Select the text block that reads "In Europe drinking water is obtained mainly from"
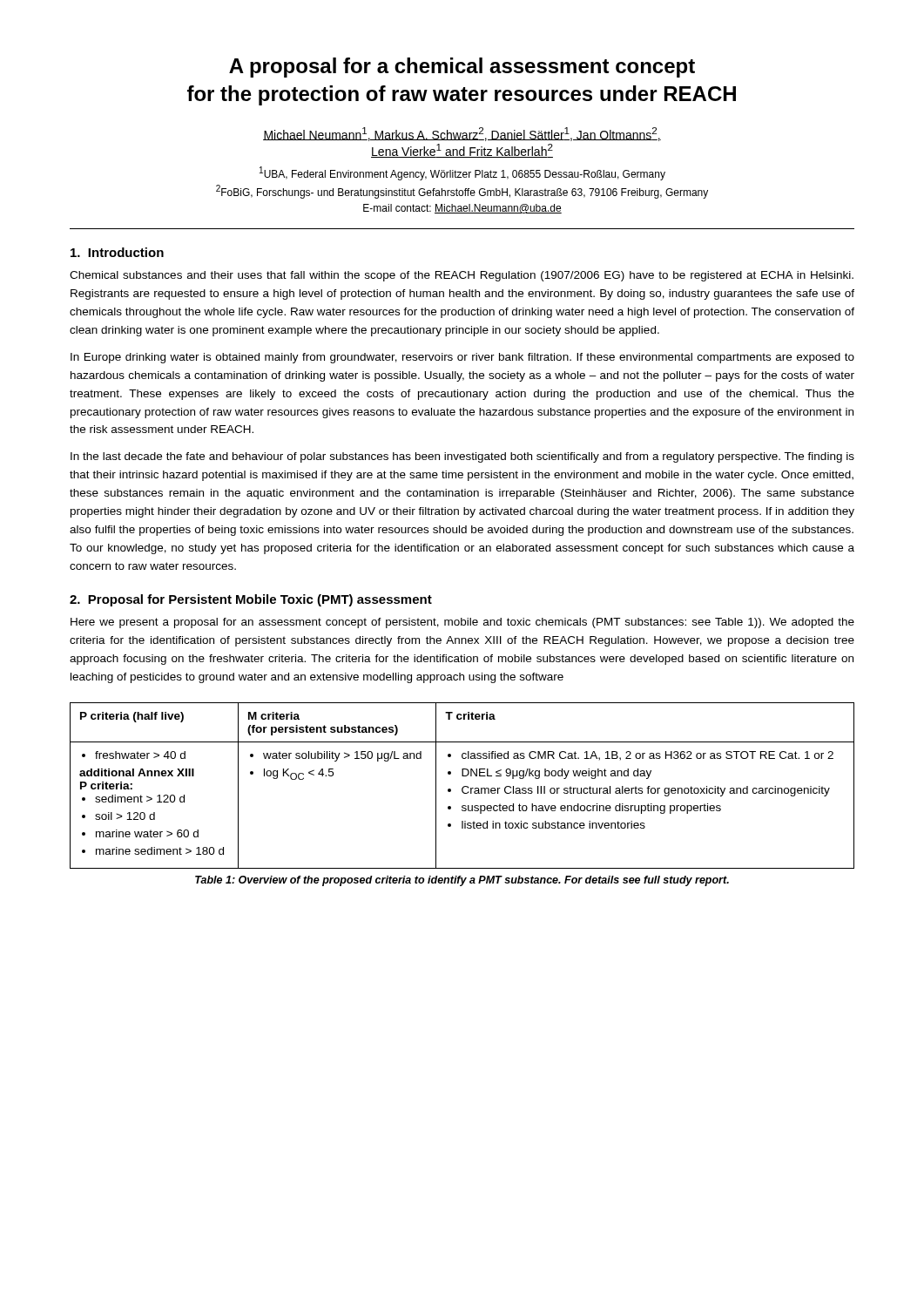This screenshot has height=1307, width=924. pyautogui.click(x=462, y=393)
